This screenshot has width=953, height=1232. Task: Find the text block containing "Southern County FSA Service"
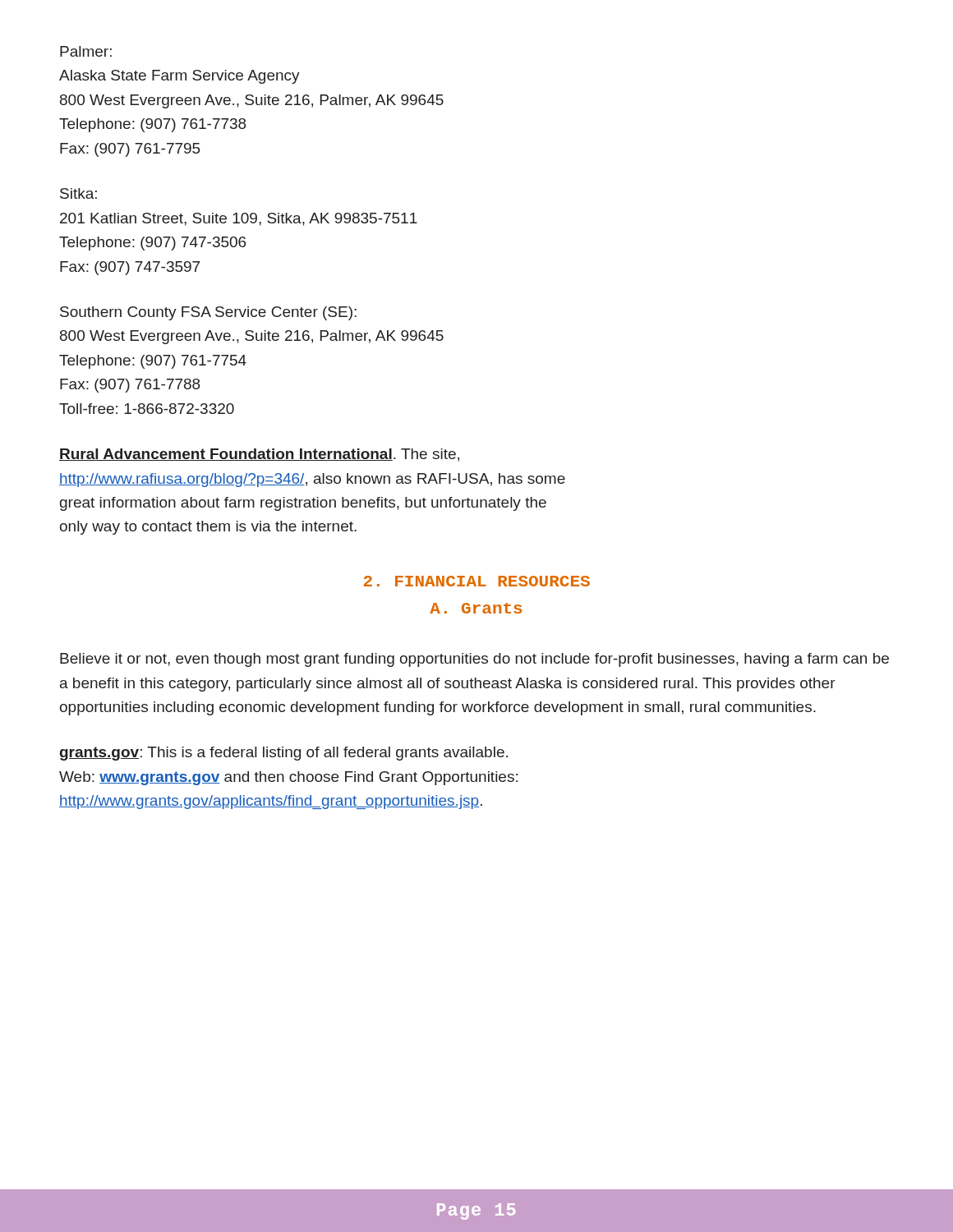coord(251,360)
